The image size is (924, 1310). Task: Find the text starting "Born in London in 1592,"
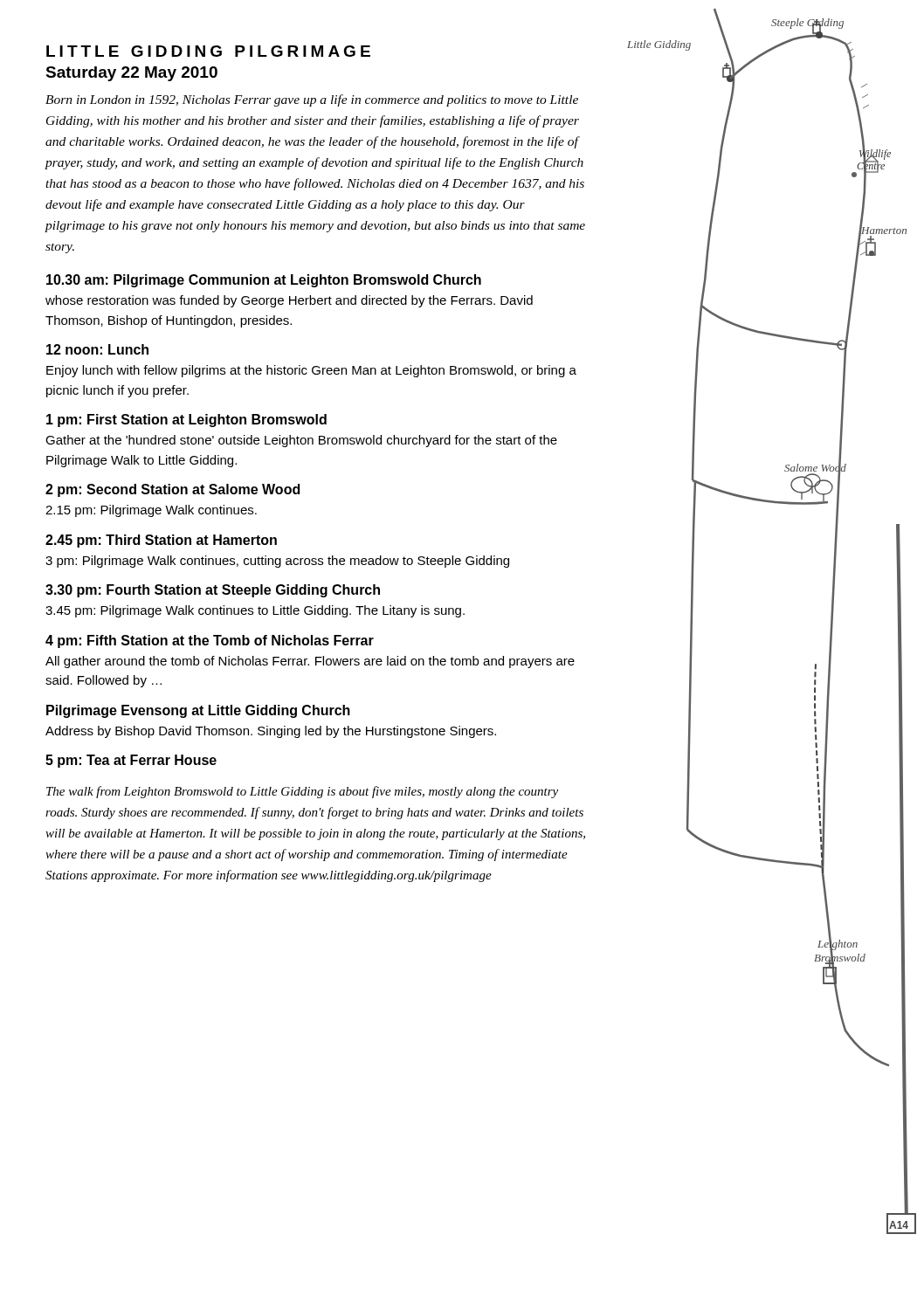[315, 173]
